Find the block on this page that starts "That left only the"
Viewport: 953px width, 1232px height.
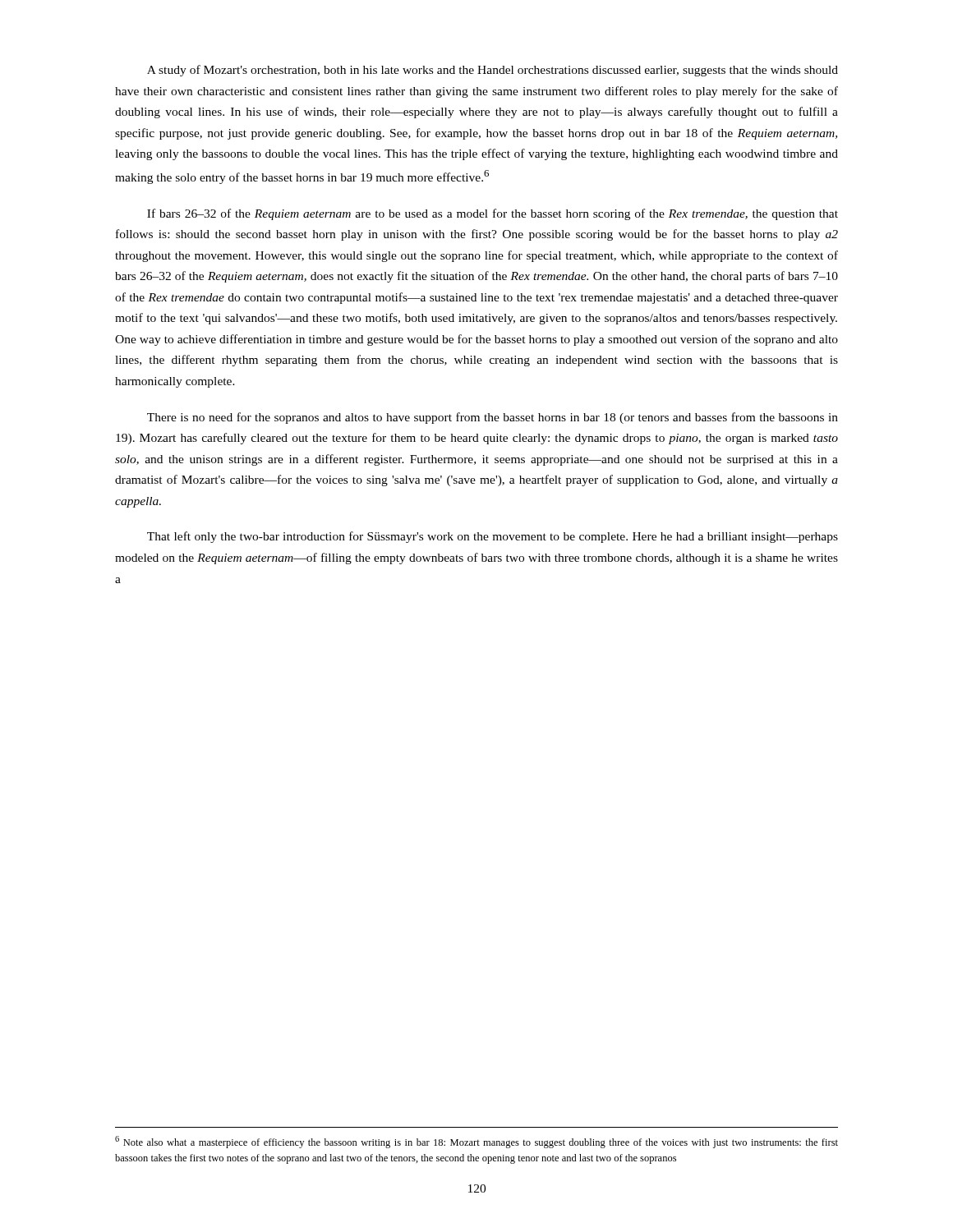point(476,557)
